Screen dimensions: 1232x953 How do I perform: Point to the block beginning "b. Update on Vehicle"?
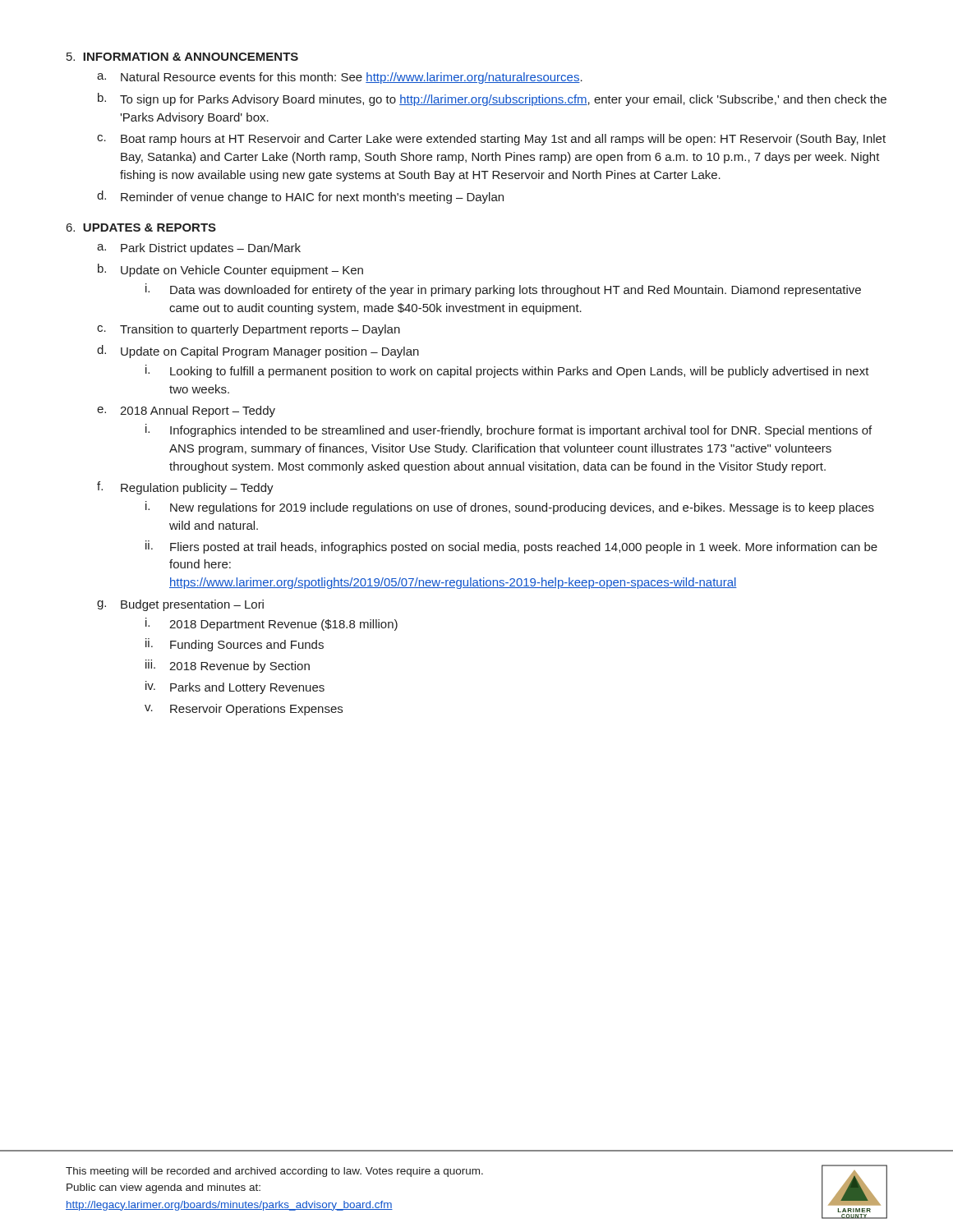(230, 270)
